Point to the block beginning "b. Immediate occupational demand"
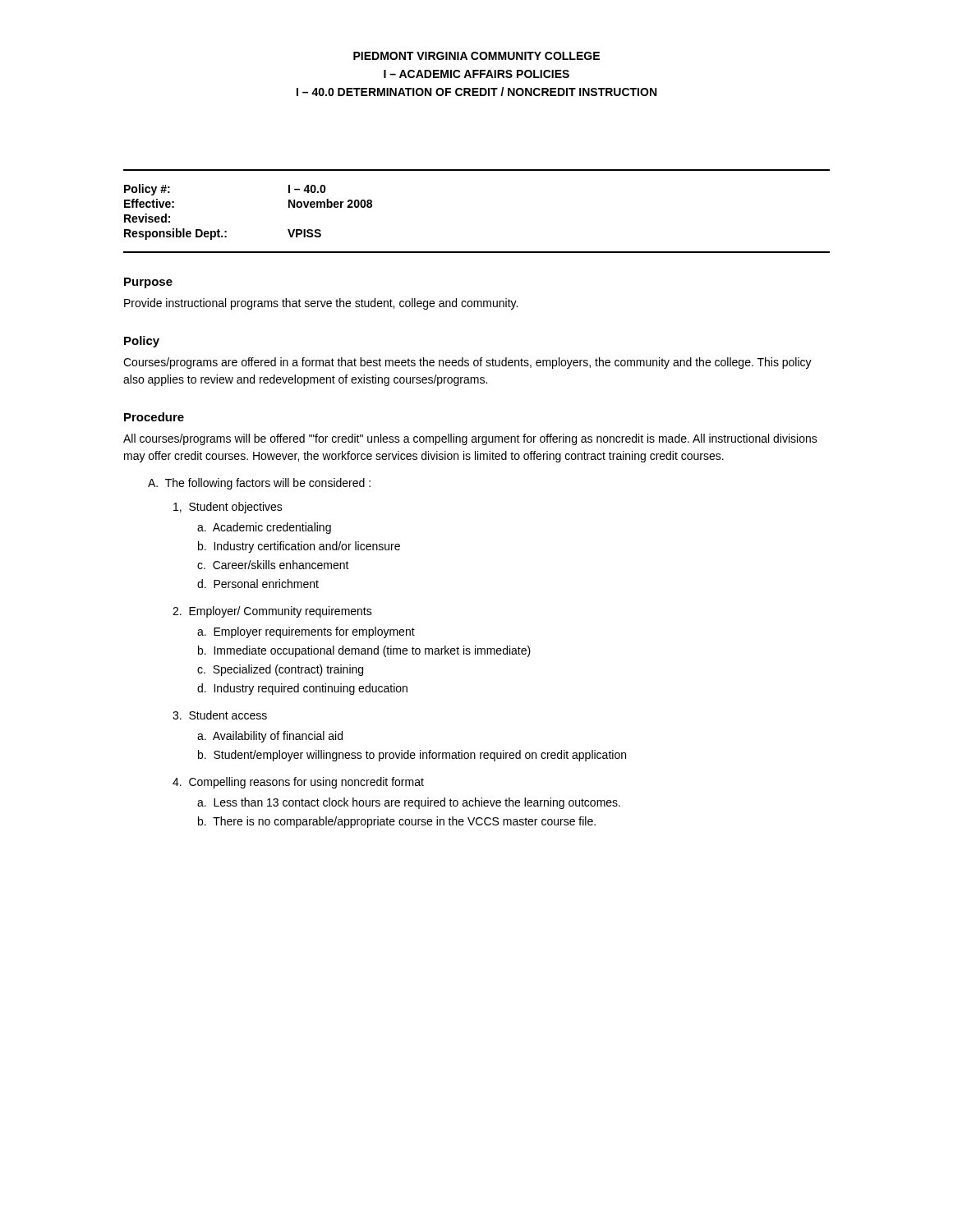 point(364,650)
